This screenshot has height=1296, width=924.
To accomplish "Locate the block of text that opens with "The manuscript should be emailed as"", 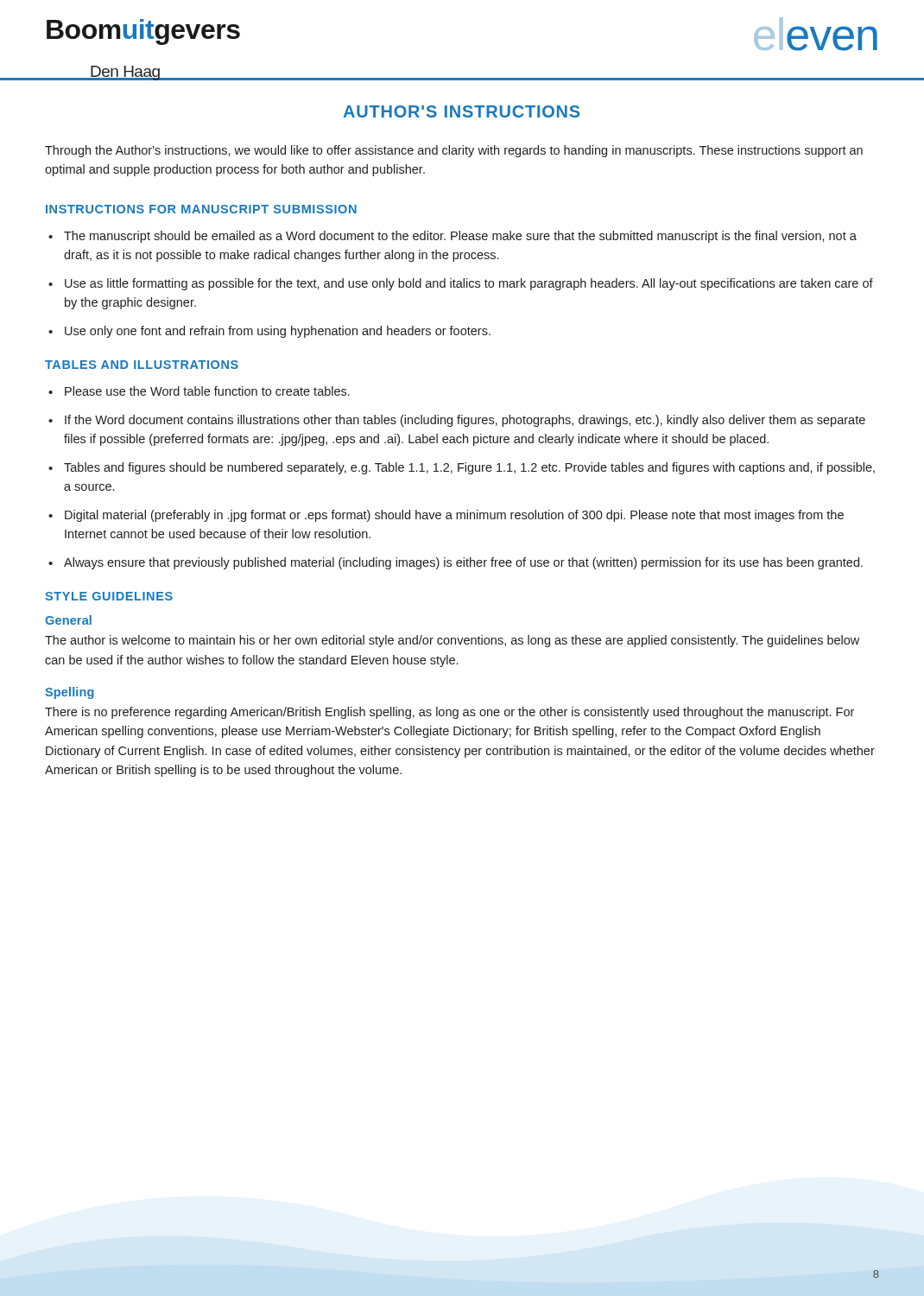I will point(460,246).
